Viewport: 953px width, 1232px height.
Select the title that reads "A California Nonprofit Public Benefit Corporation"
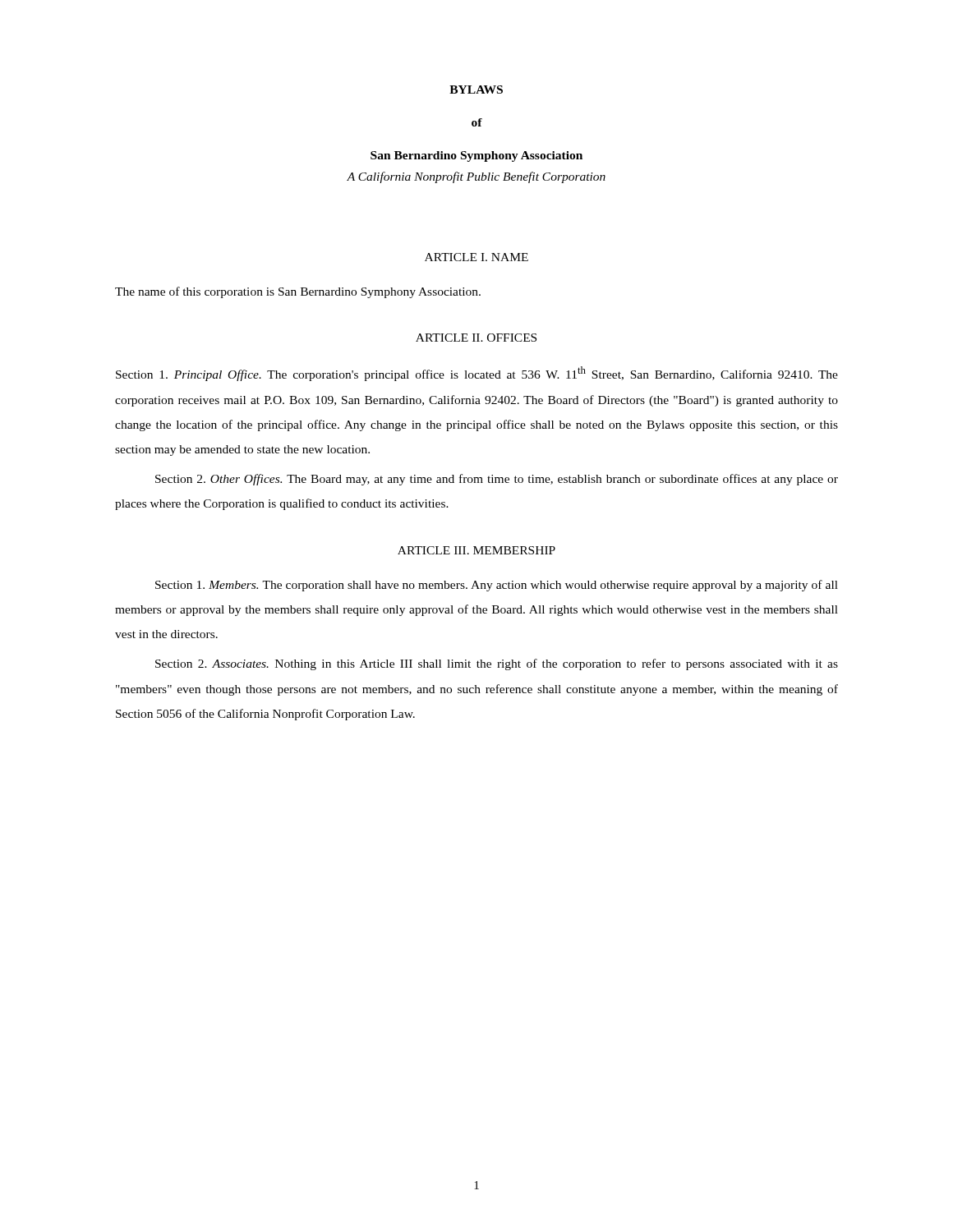tap(476, 177)
